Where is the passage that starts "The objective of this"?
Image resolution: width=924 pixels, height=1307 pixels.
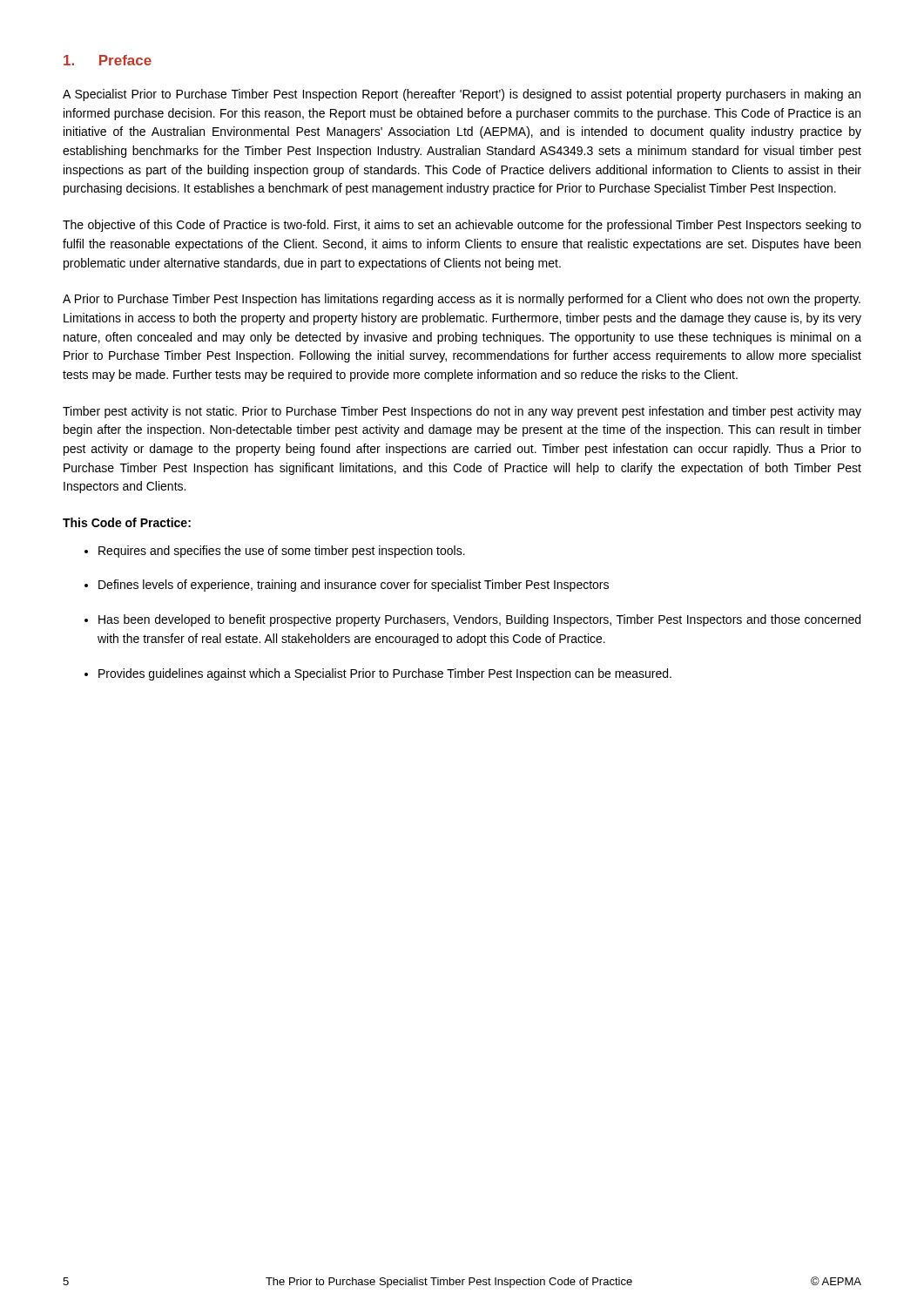tap(462, 245)
